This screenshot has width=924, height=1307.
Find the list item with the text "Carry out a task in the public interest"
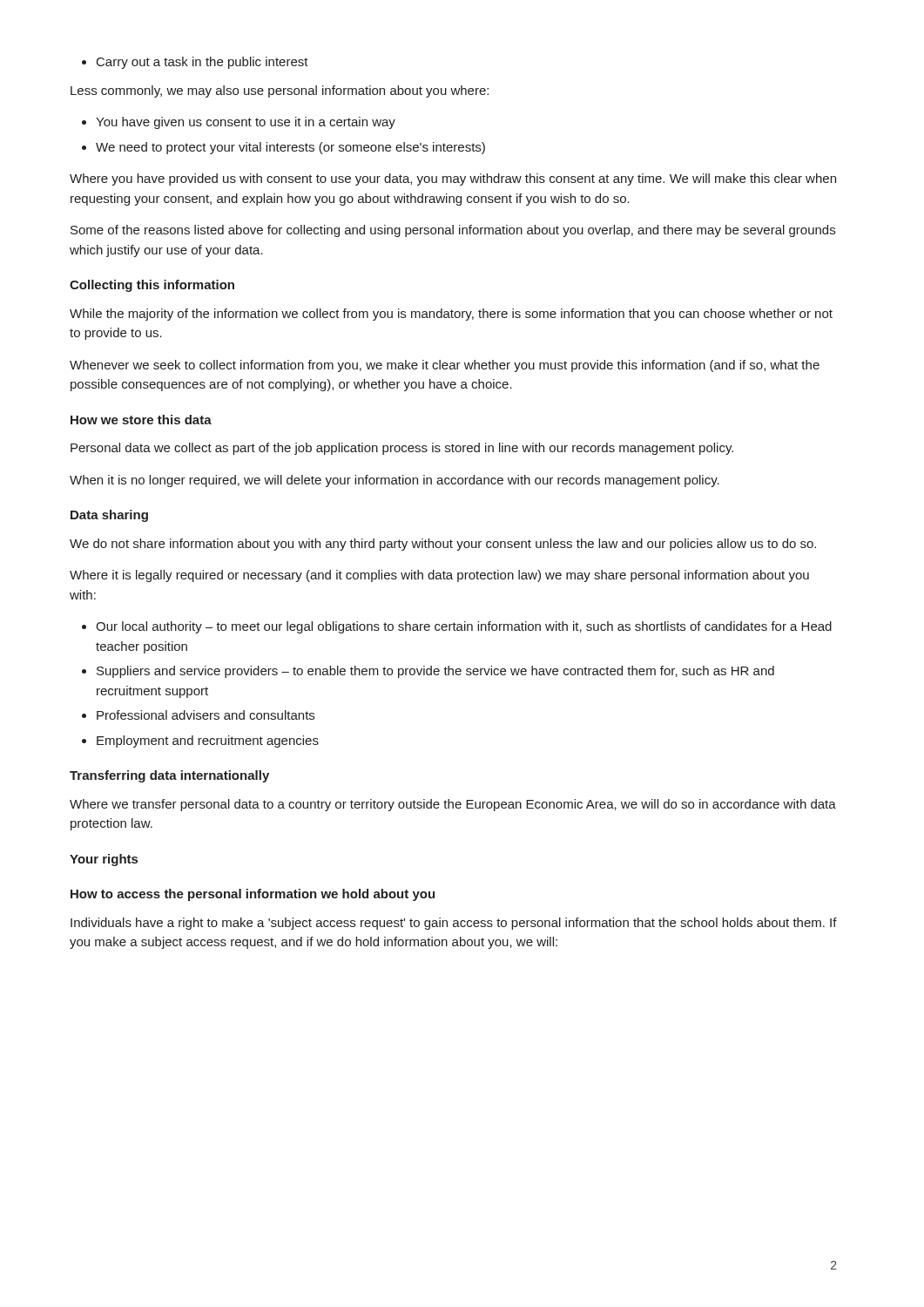[x=195, y=63]
